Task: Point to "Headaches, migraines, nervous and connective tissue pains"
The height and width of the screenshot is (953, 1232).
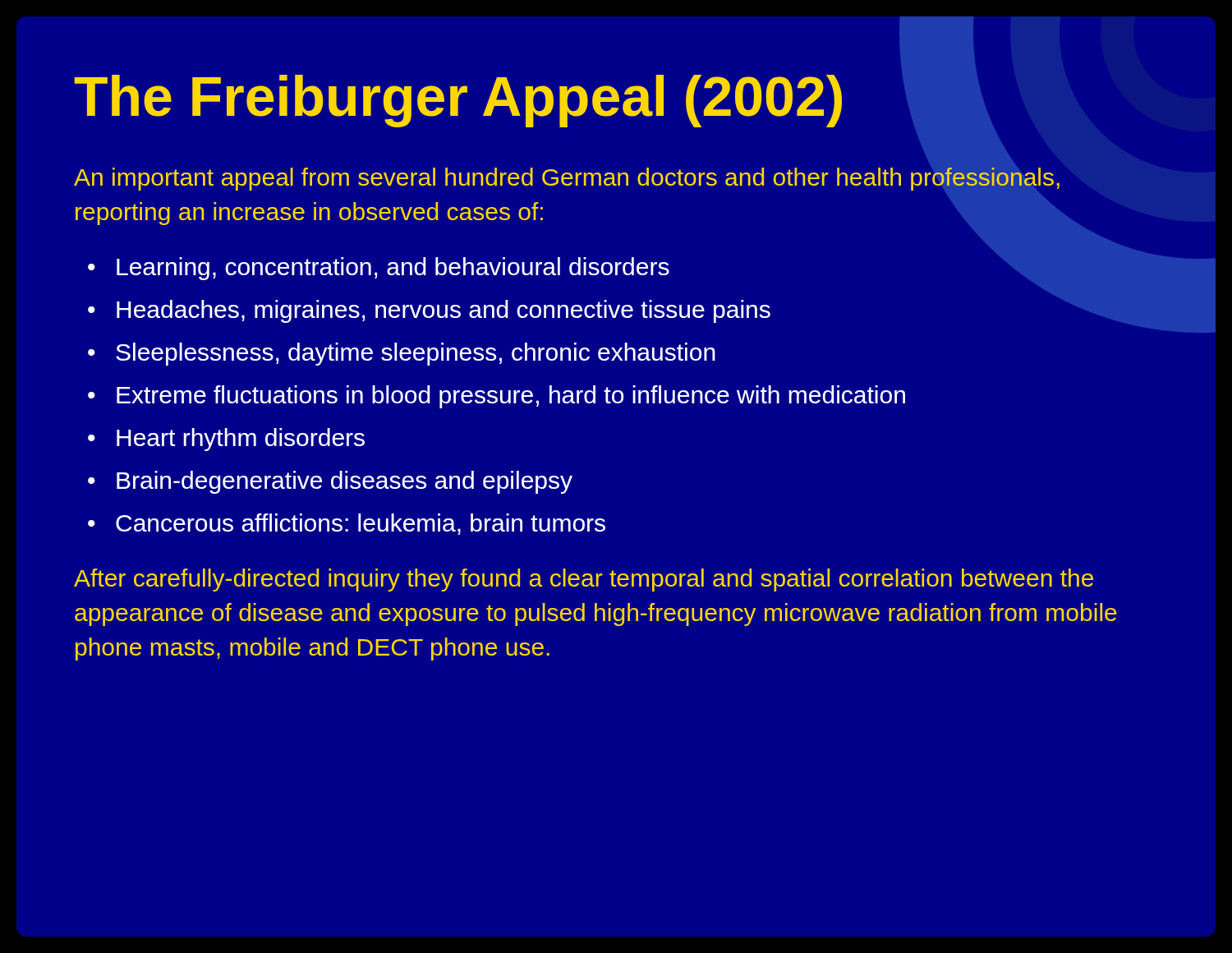Action: (x=443, y=309)
